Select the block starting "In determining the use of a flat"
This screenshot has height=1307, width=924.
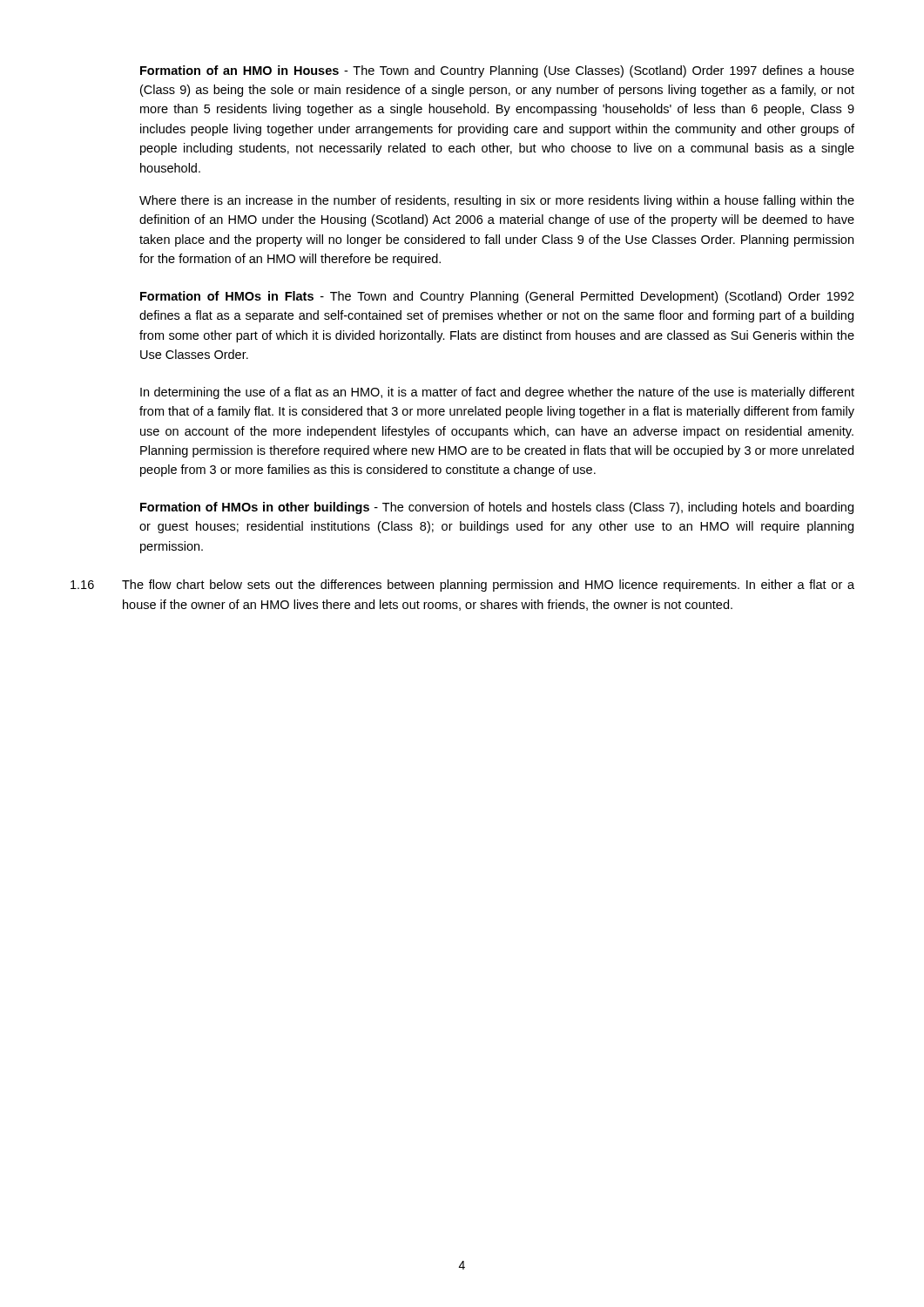(497, 431)
